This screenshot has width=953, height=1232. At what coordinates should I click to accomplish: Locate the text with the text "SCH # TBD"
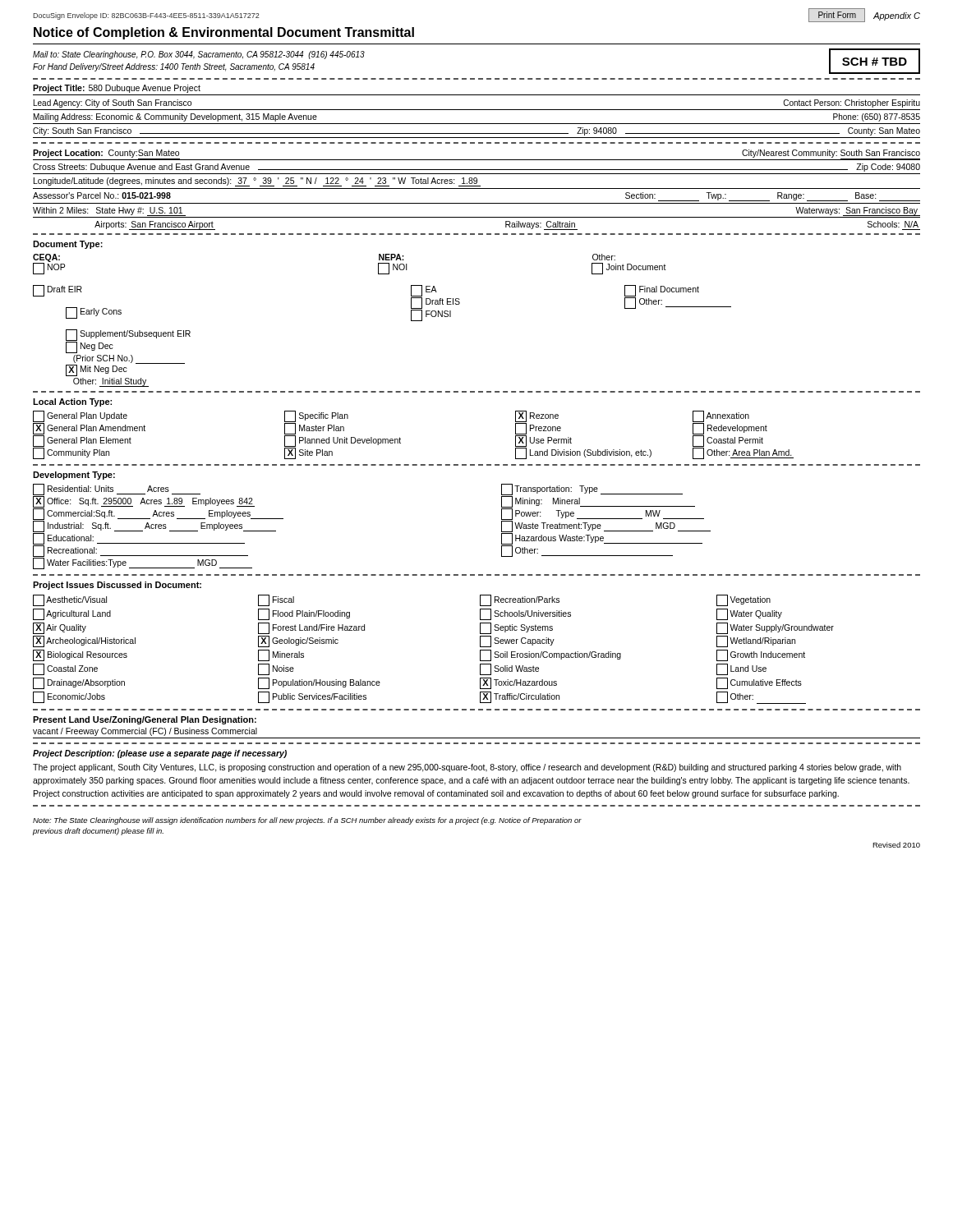[x=874, y=61]
